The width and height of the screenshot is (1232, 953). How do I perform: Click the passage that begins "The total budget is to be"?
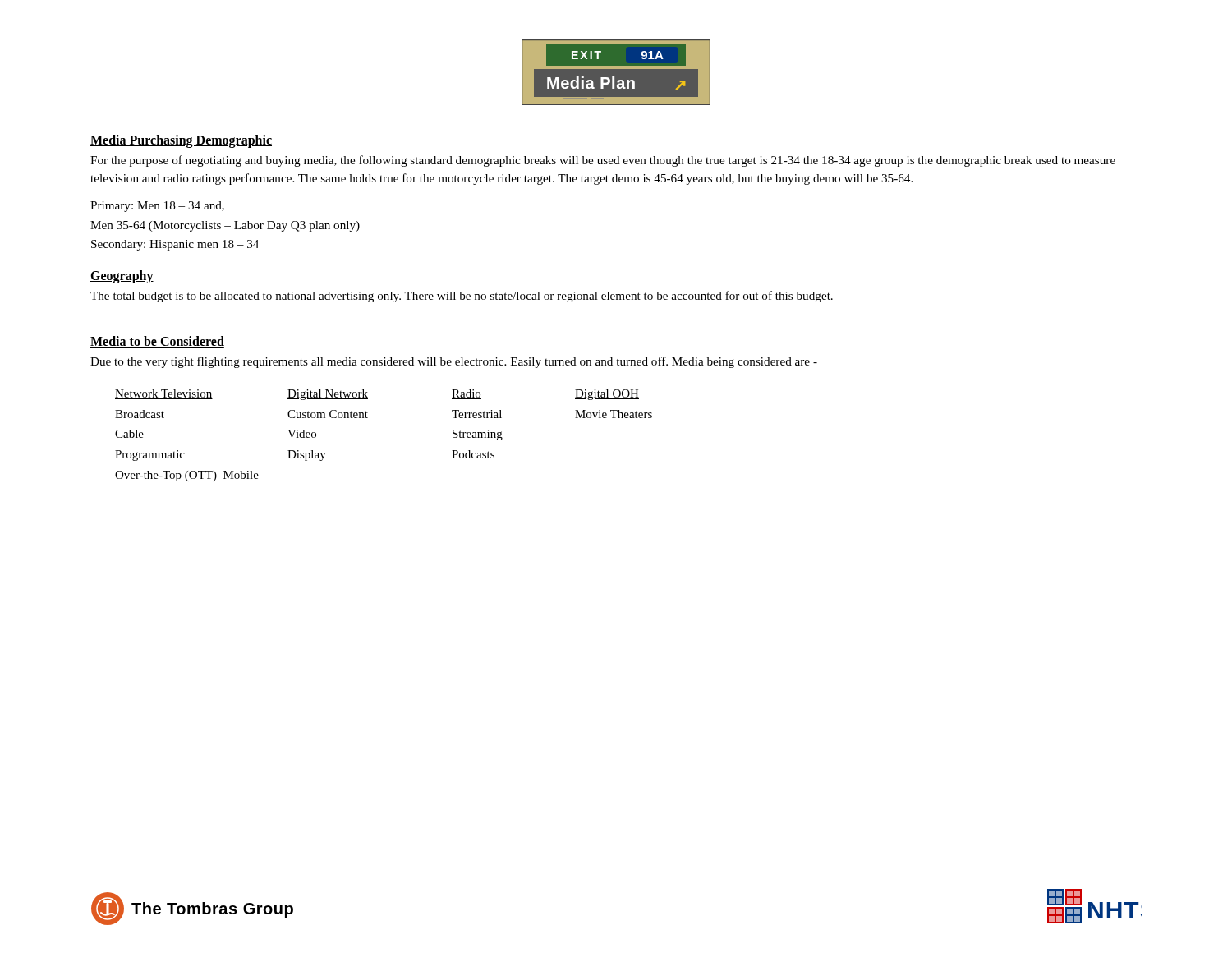462,295
